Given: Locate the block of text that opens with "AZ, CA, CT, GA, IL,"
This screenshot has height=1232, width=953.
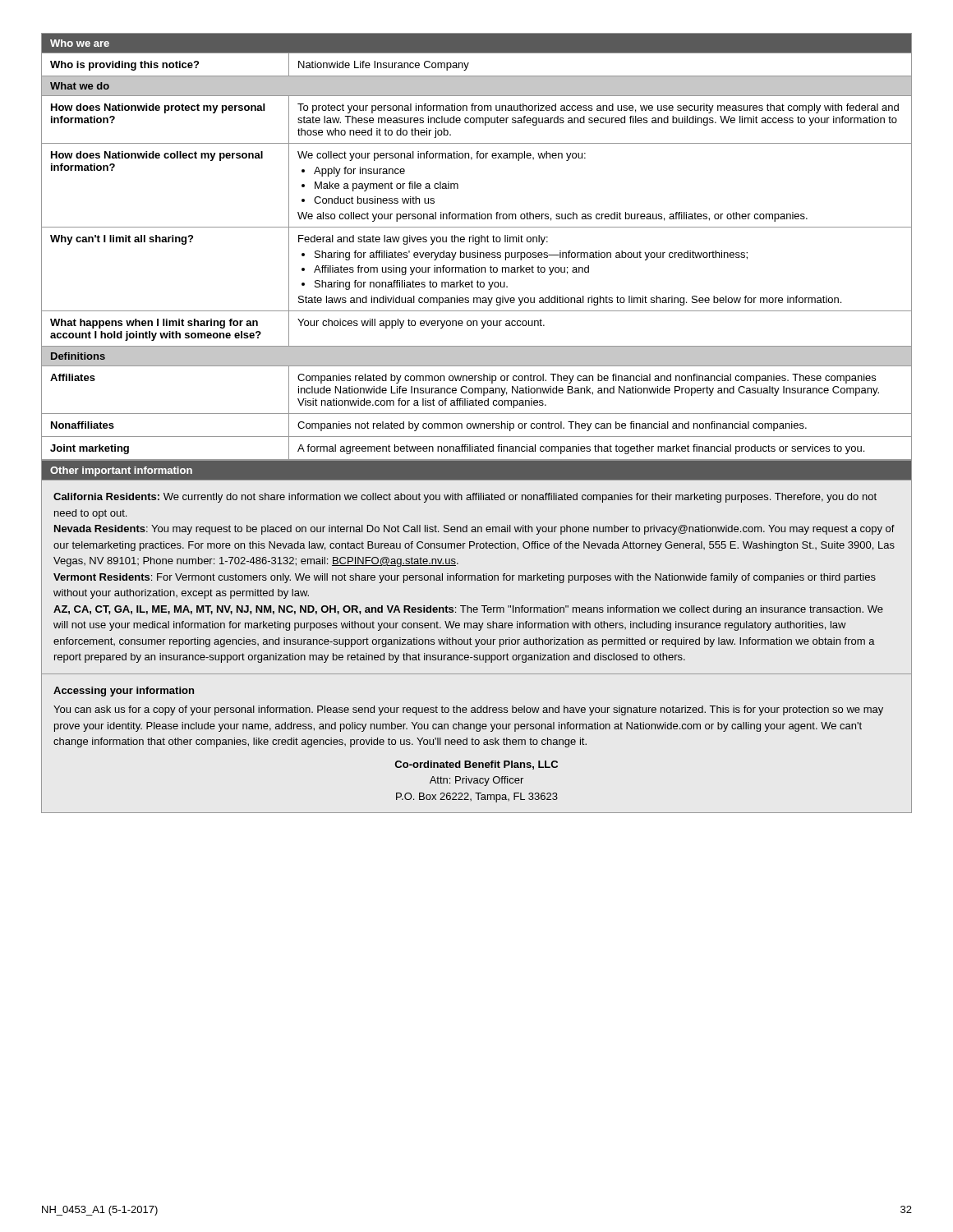Looking at the screenshot, I should (x=476, y=633).
